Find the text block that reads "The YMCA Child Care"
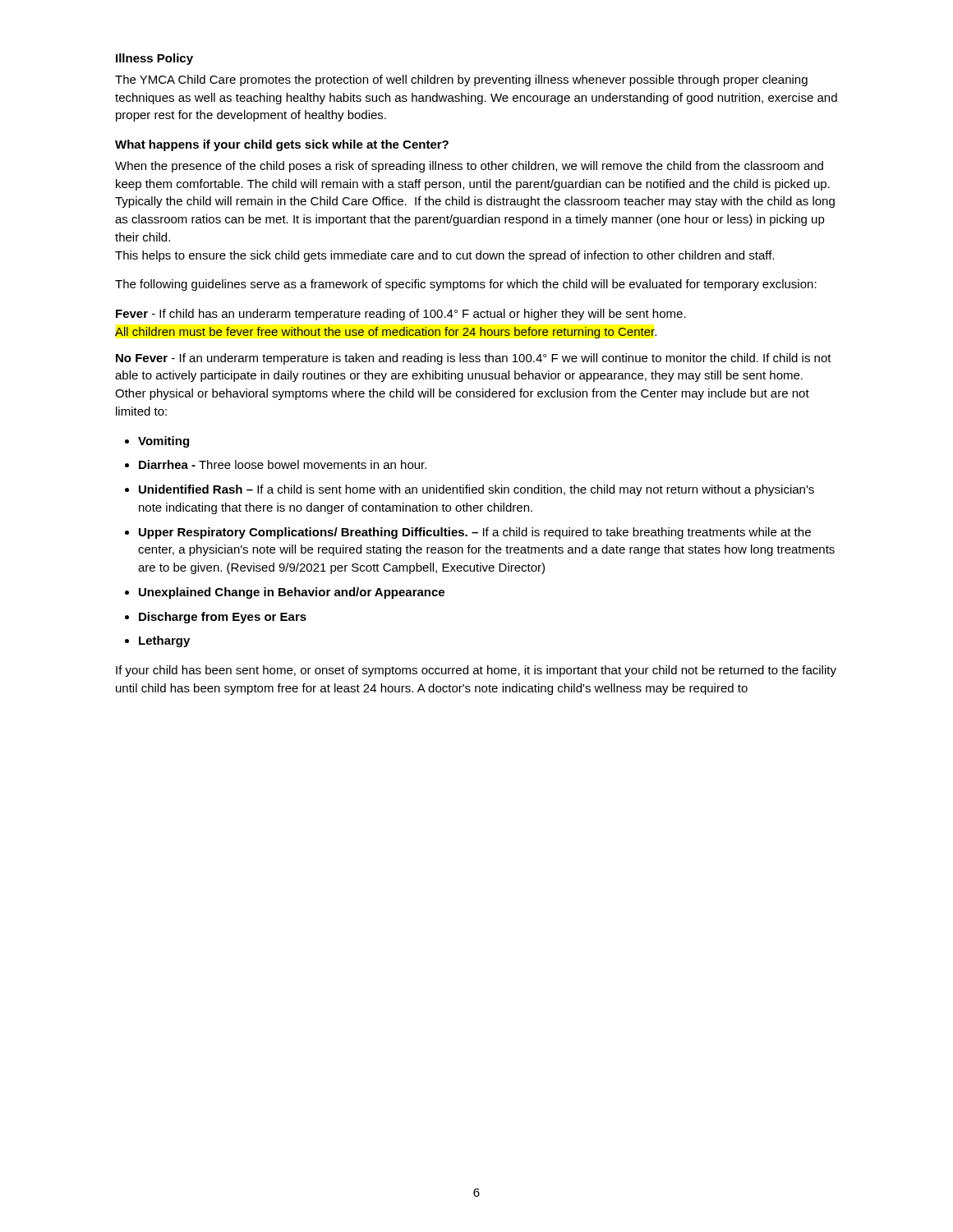The image size is (953, 1232). pyautogui.click(x=476, y=97)
